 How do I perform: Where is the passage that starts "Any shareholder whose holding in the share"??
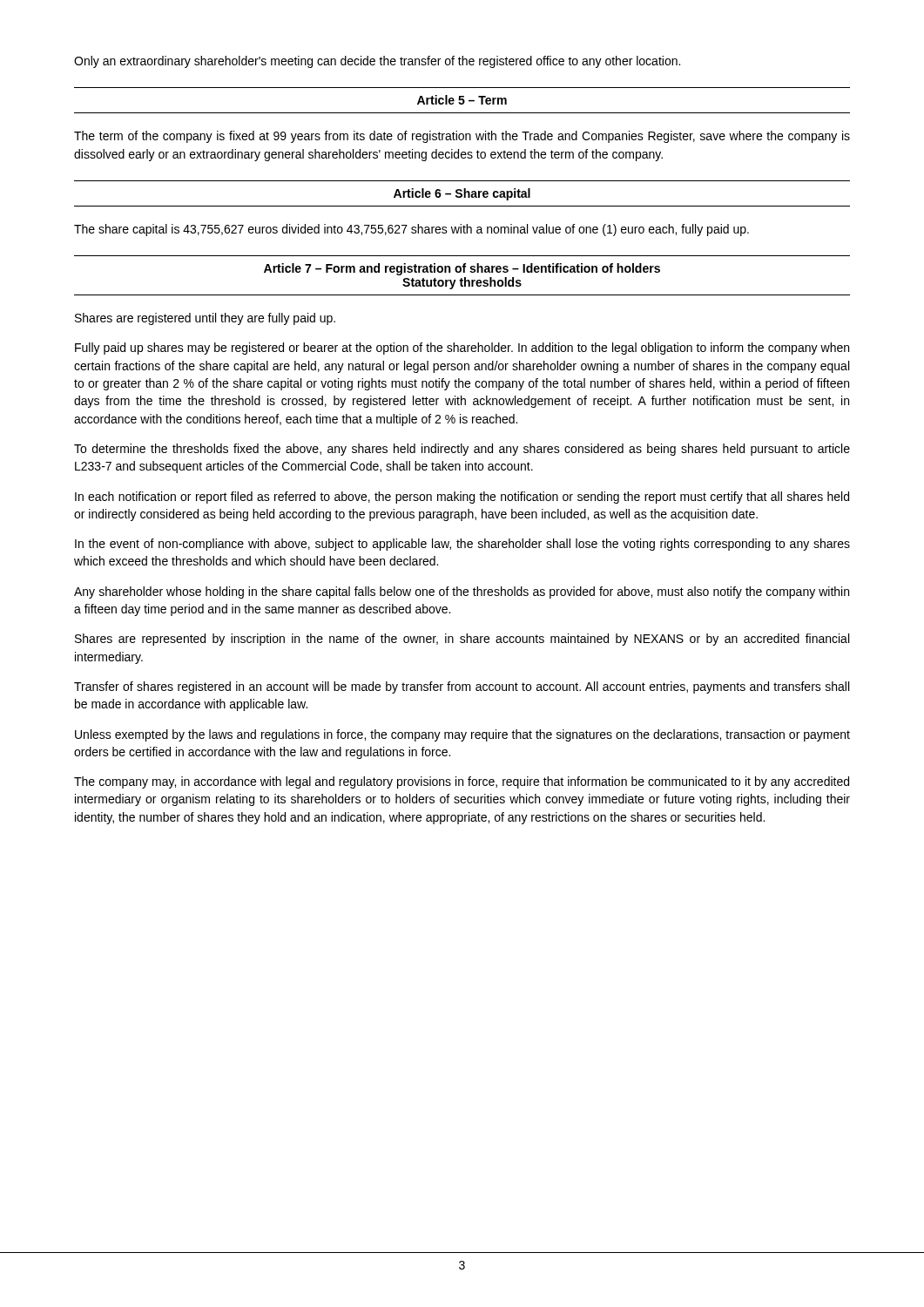coord(462,600)
